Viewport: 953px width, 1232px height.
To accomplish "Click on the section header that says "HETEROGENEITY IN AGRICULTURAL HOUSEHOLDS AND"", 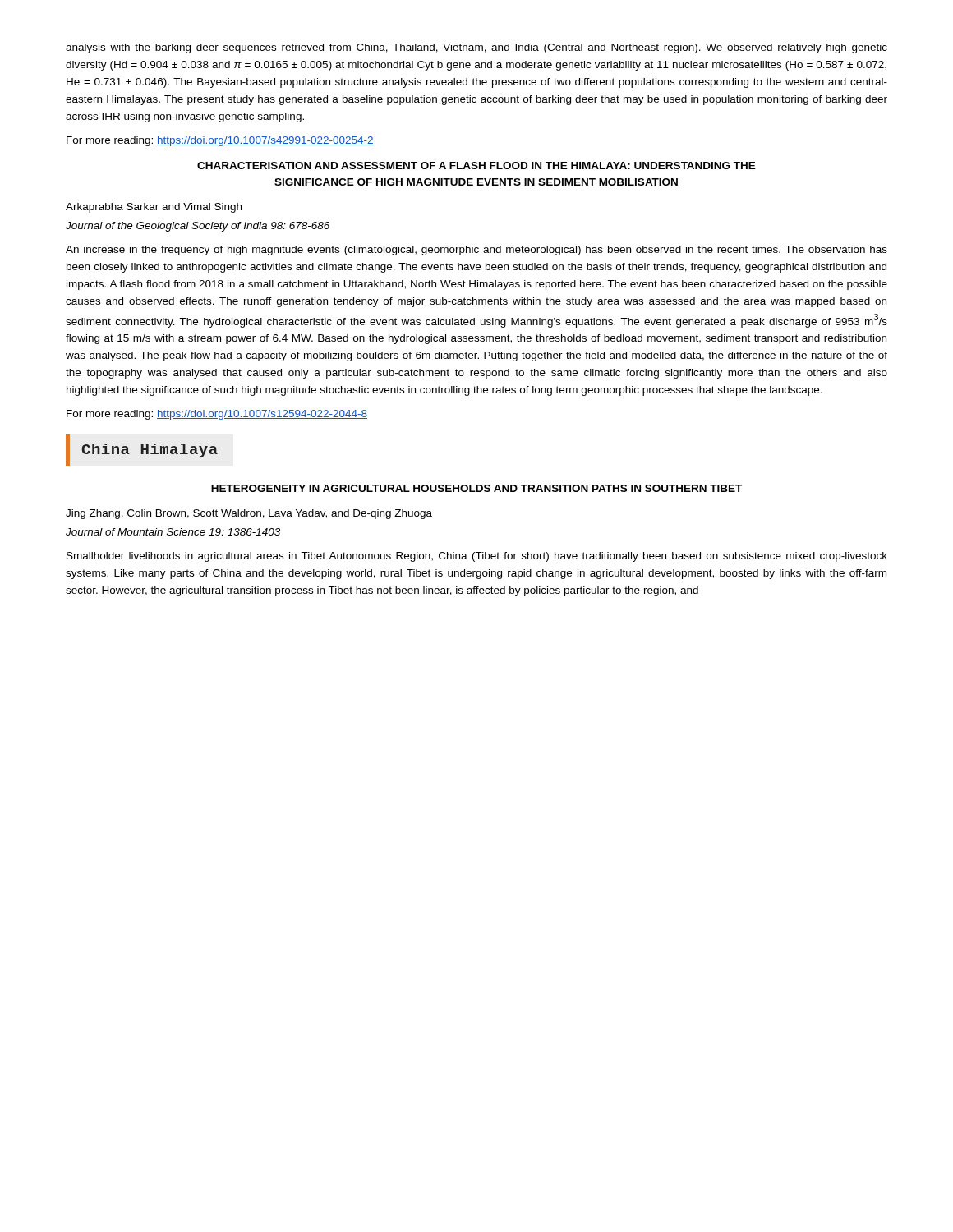I will point(476,488).
